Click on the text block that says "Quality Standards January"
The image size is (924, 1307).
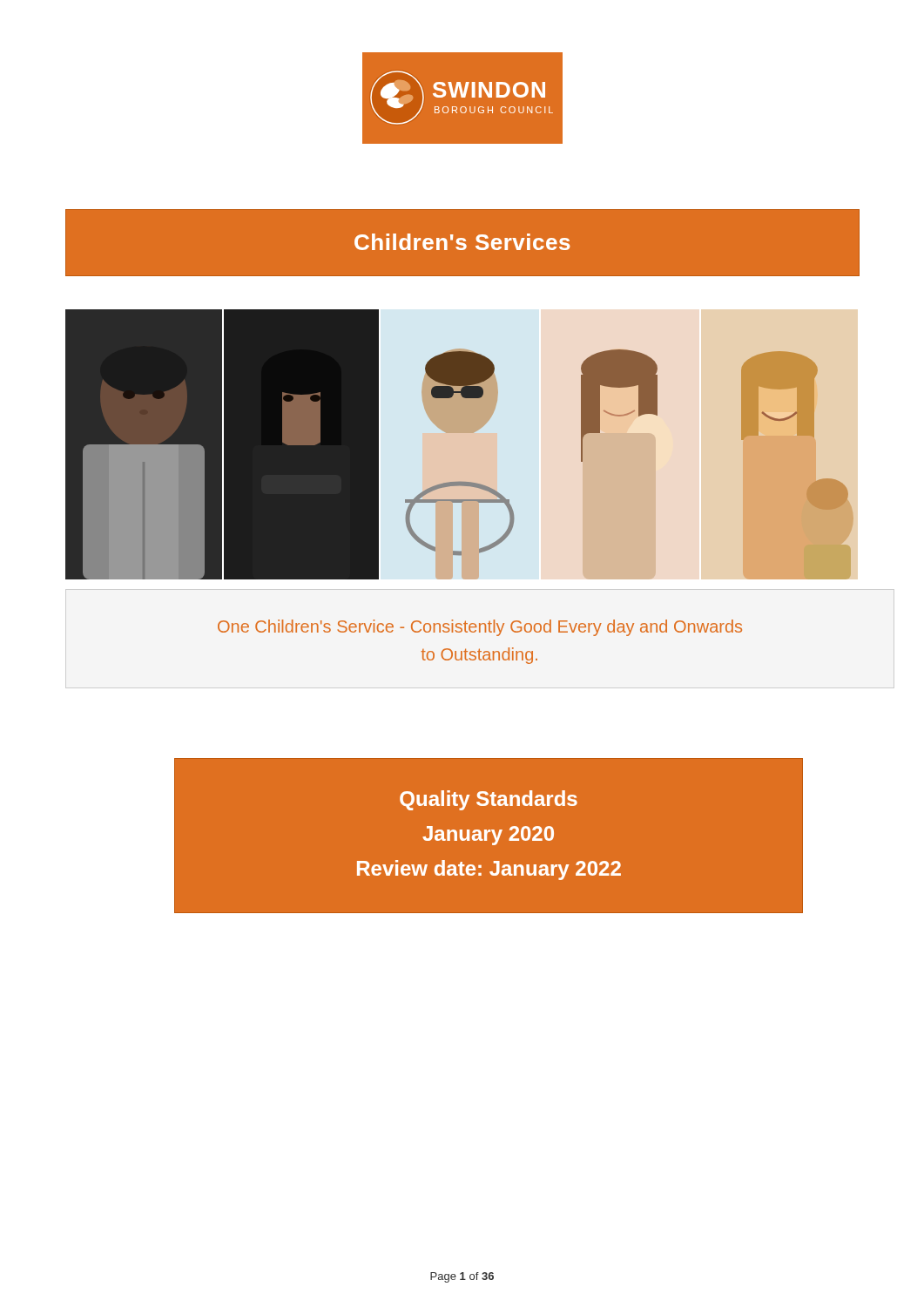489,834
